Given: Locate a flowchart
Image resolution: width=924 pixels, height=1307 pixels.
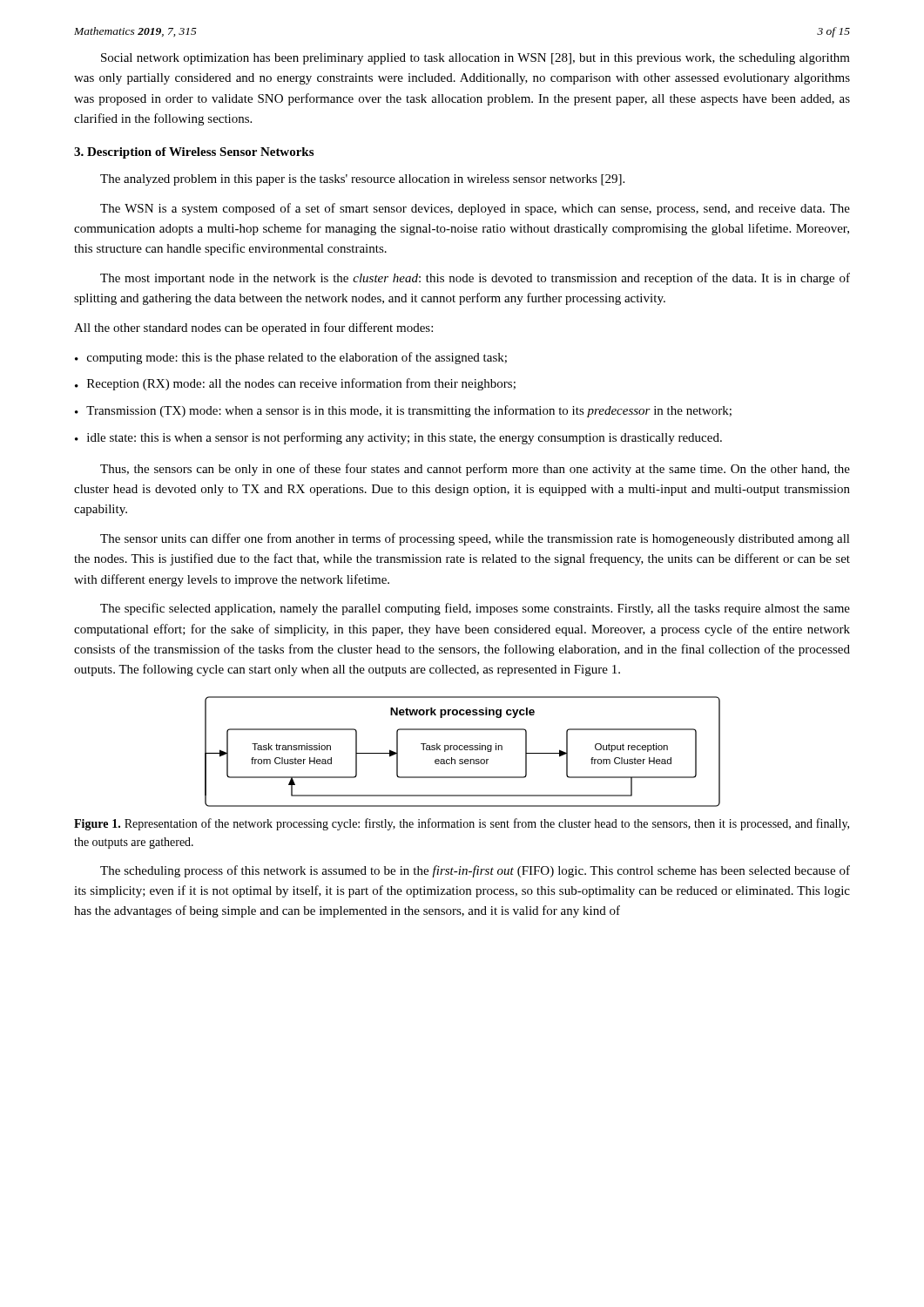Looking at the screenshot, I should [x=462, y=752].
